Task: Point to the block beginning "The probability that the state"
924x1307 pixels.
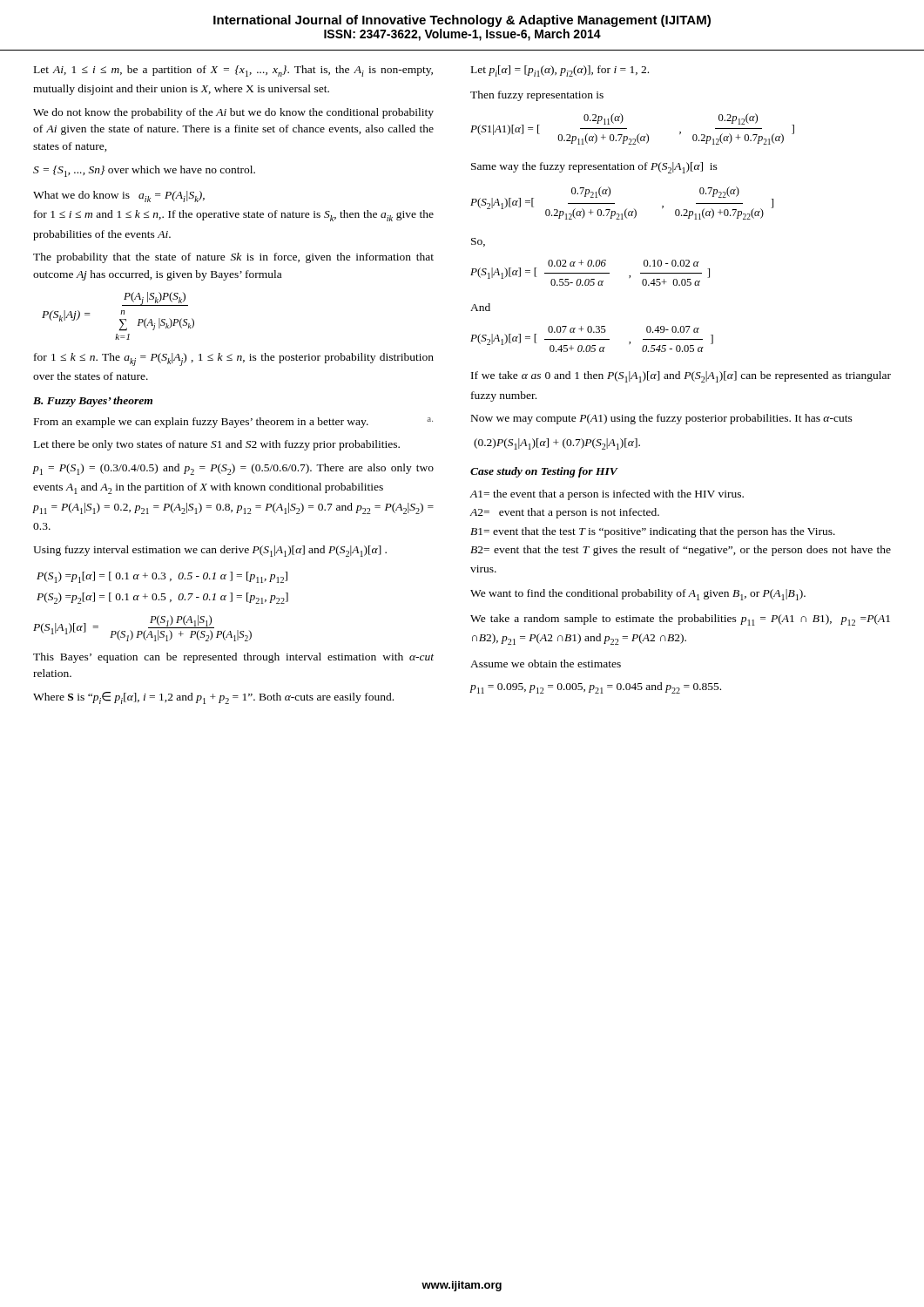Action: click(233, 265)
